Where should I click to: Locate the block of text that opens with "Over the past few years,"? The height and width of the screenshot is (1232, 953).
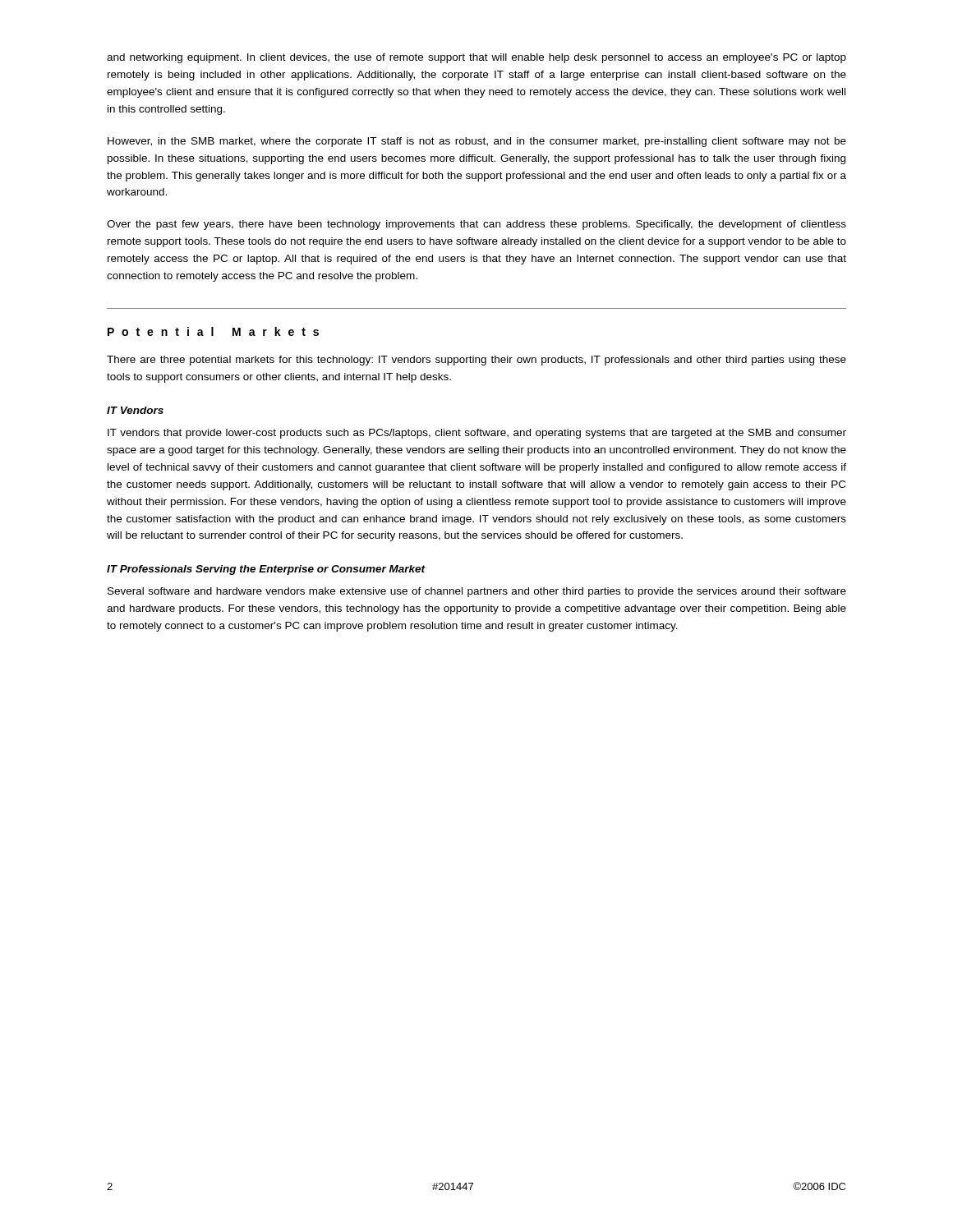476,250
